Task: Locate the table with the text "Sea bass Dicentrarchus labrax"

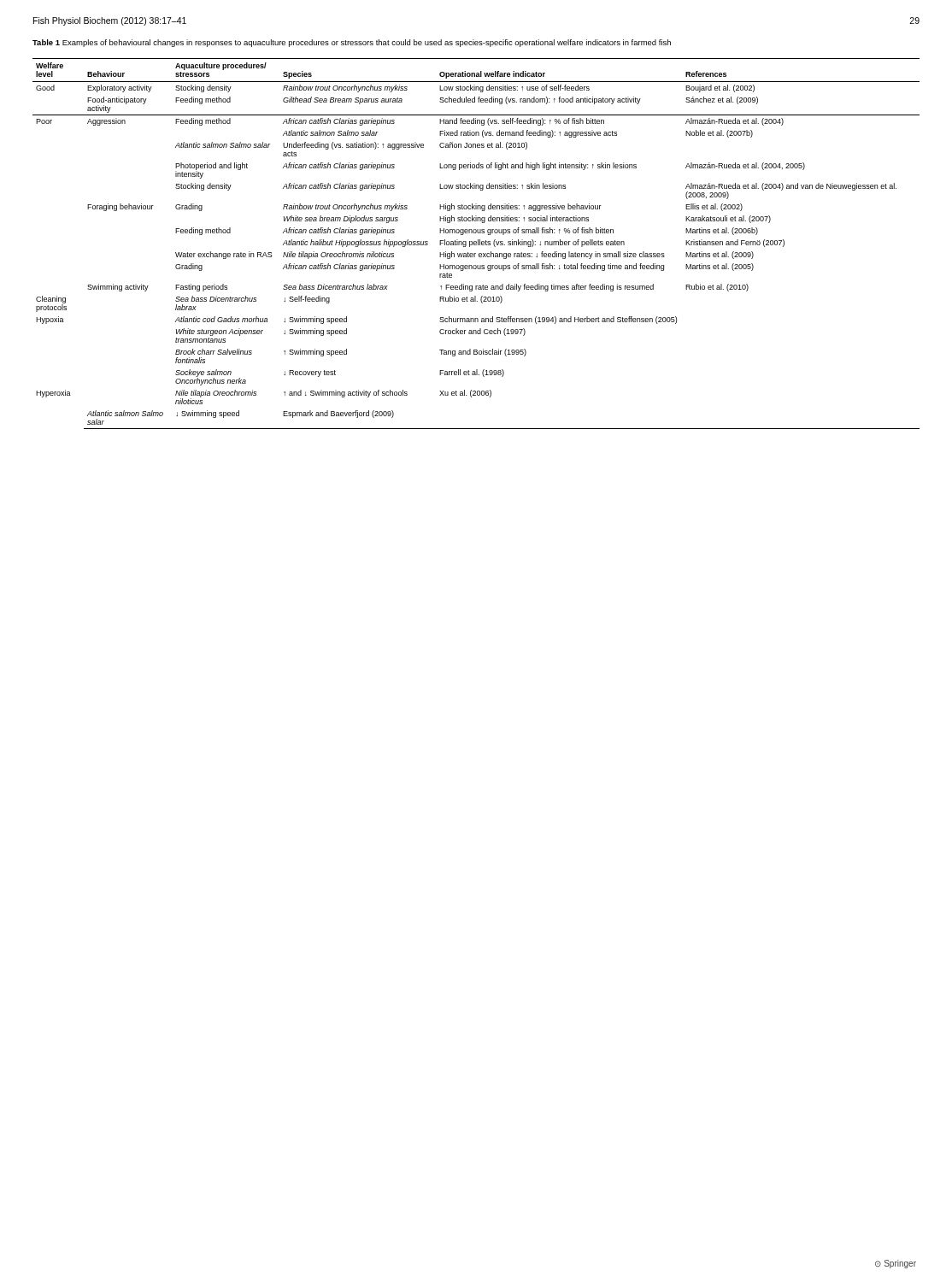Action: [x=476, y=653]
